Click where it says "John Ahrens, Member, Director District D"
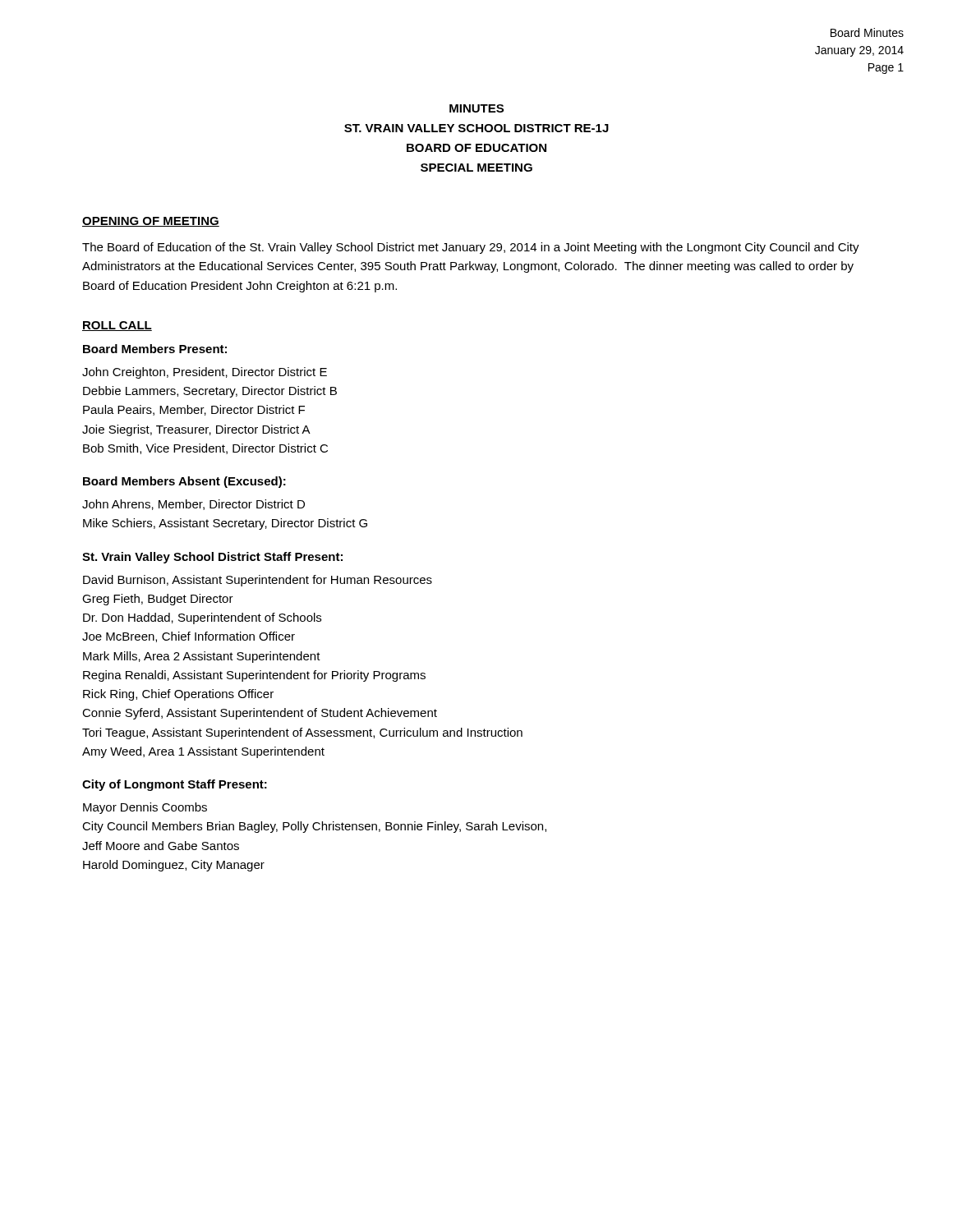The image size is (953, 1232). (194, 504)
